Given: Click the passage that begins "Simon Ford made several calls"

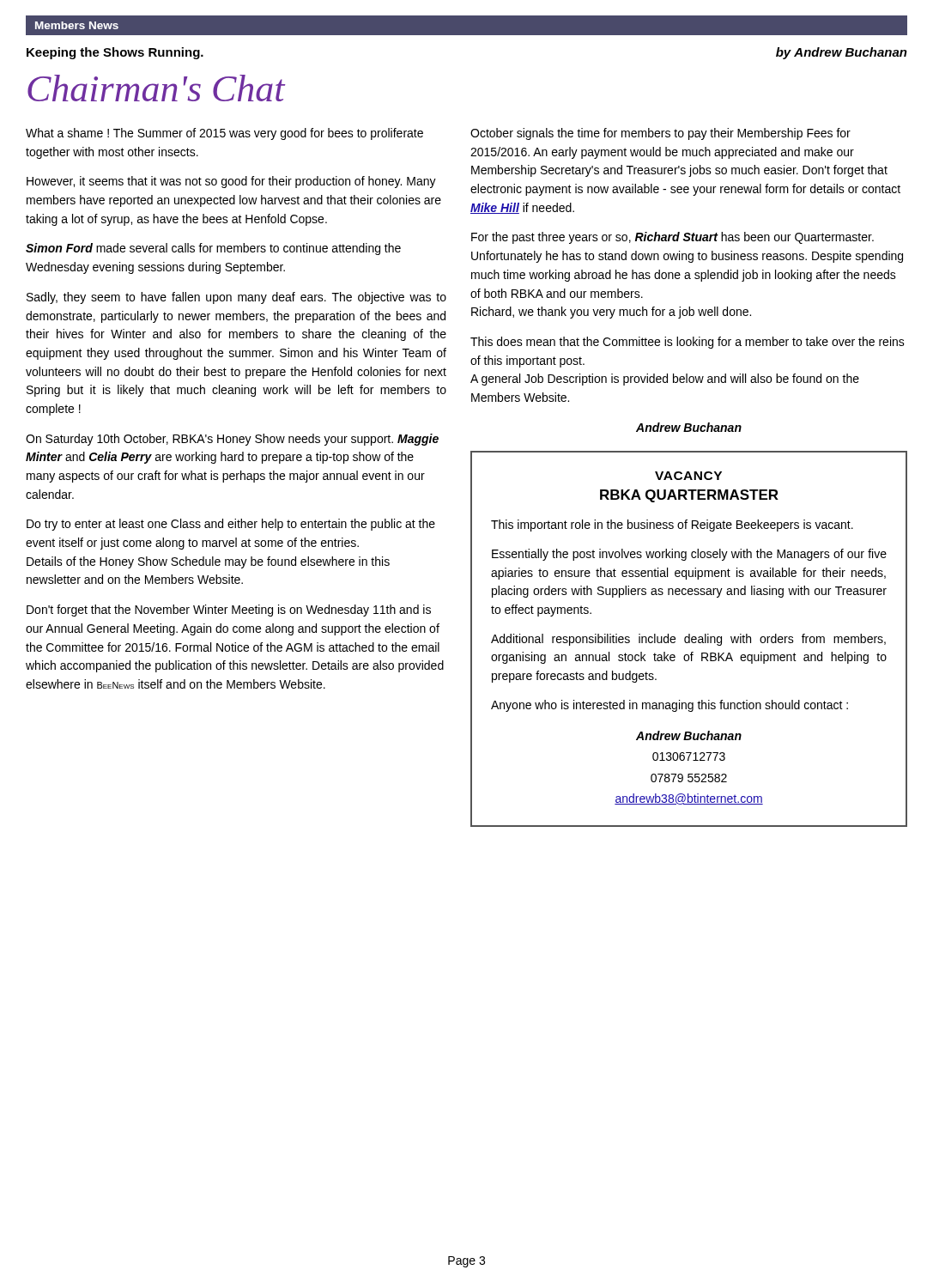Looking at the screenshot, I should pos(213,258).
